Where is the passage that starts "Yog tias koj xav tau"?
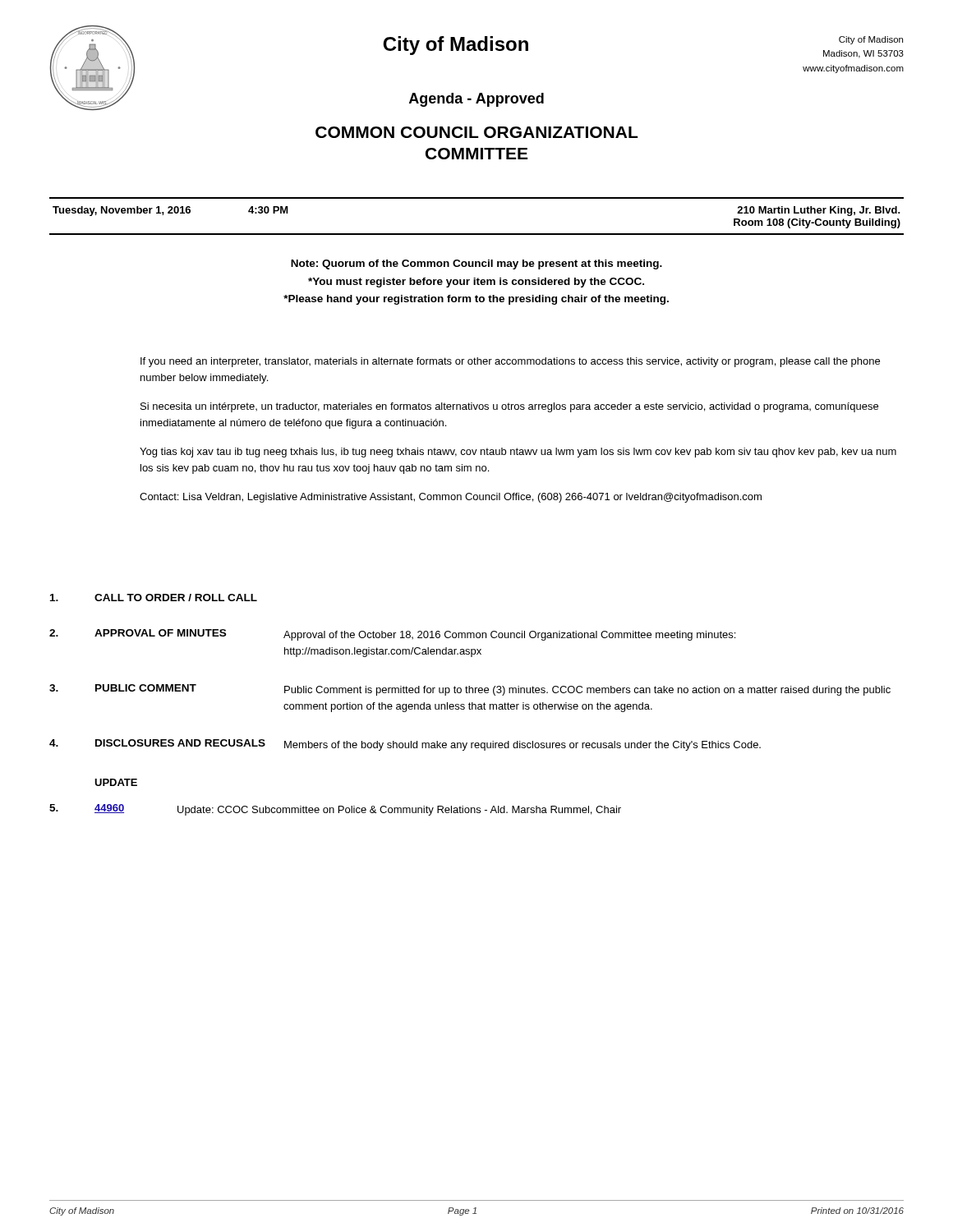953x1232 pixels. (522, 460)
